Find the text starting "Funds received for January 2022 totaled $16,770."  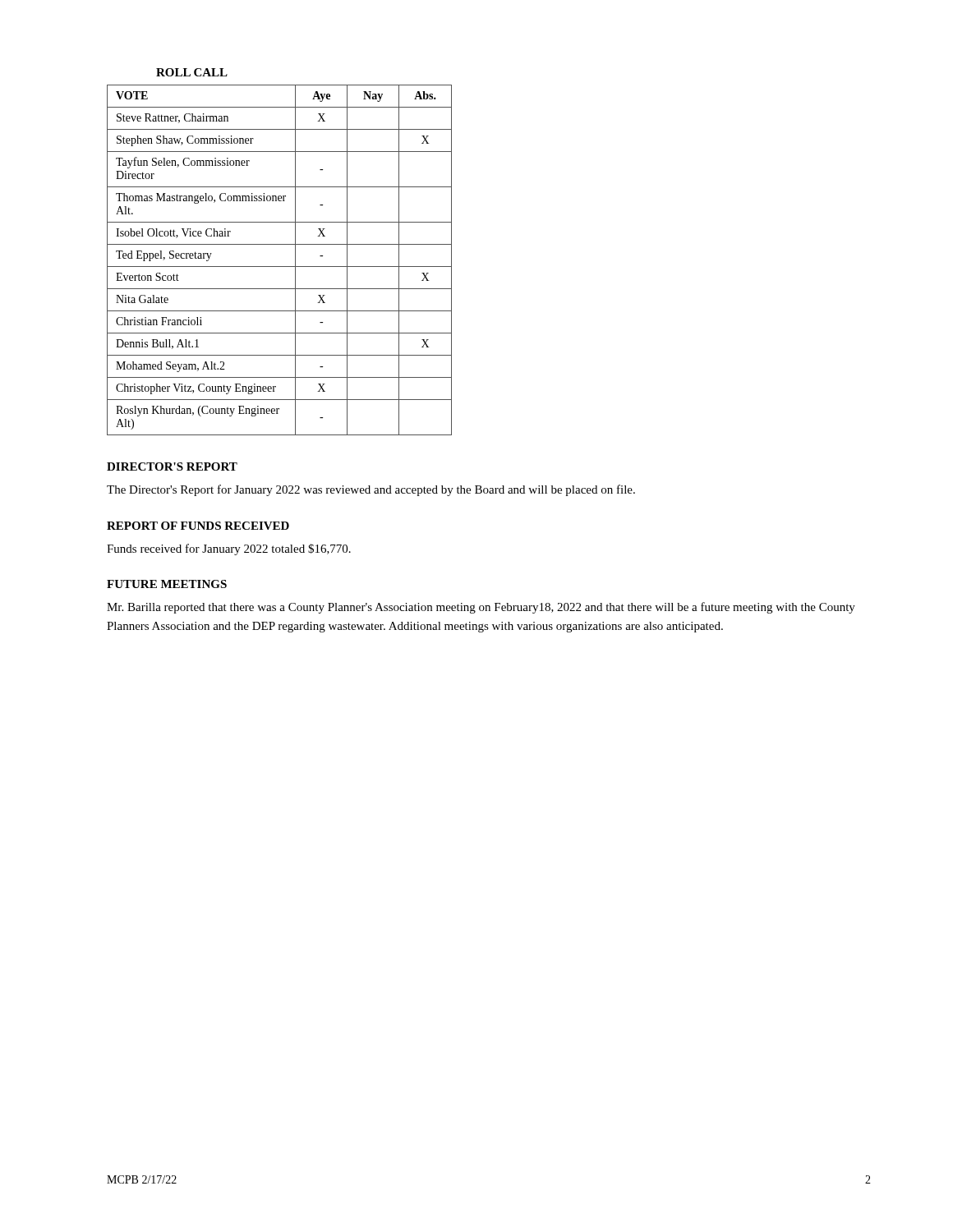(x=229, y=548)
